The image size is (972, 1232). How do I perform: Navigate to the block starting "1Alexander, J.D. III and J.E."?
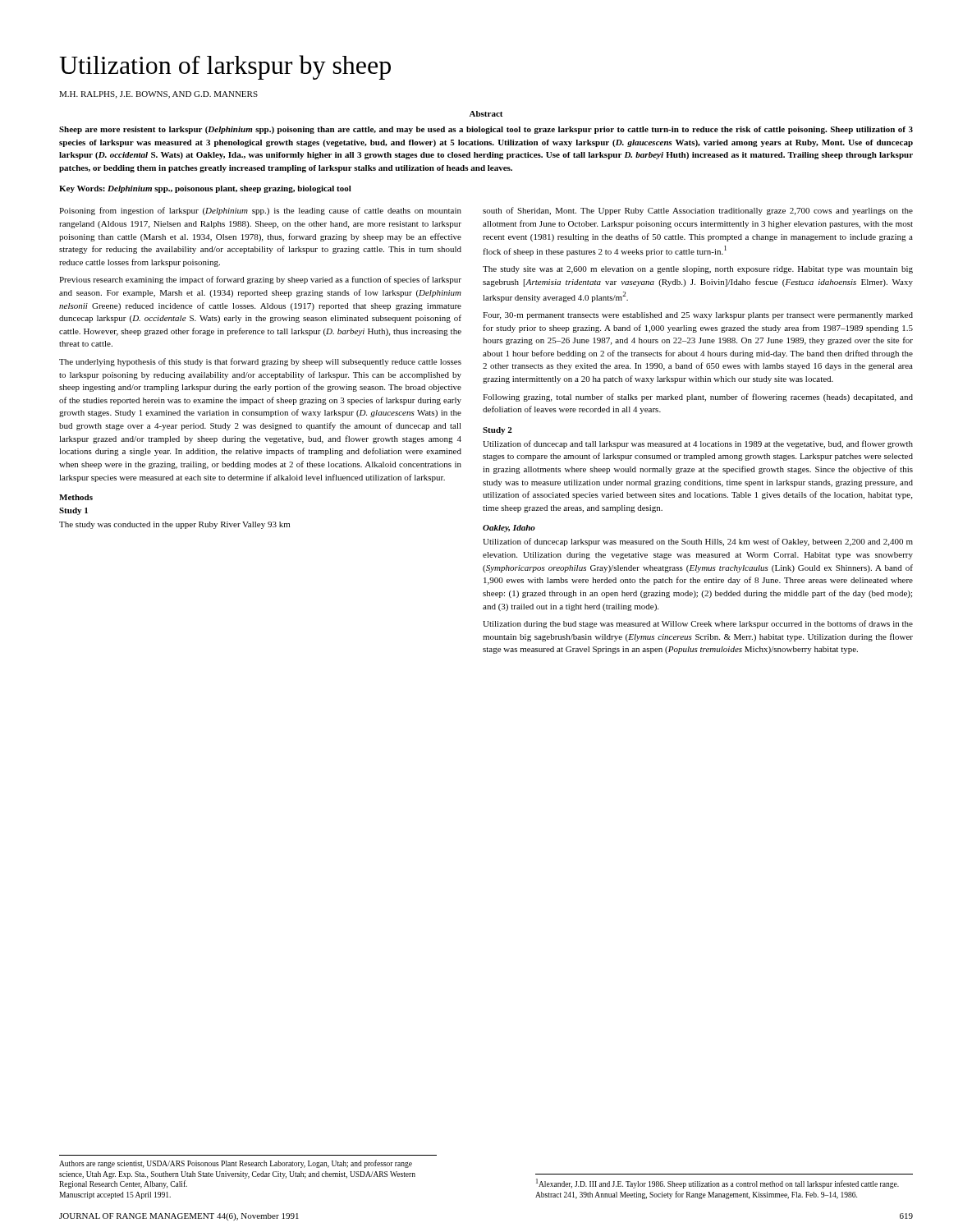[717, 1189]
